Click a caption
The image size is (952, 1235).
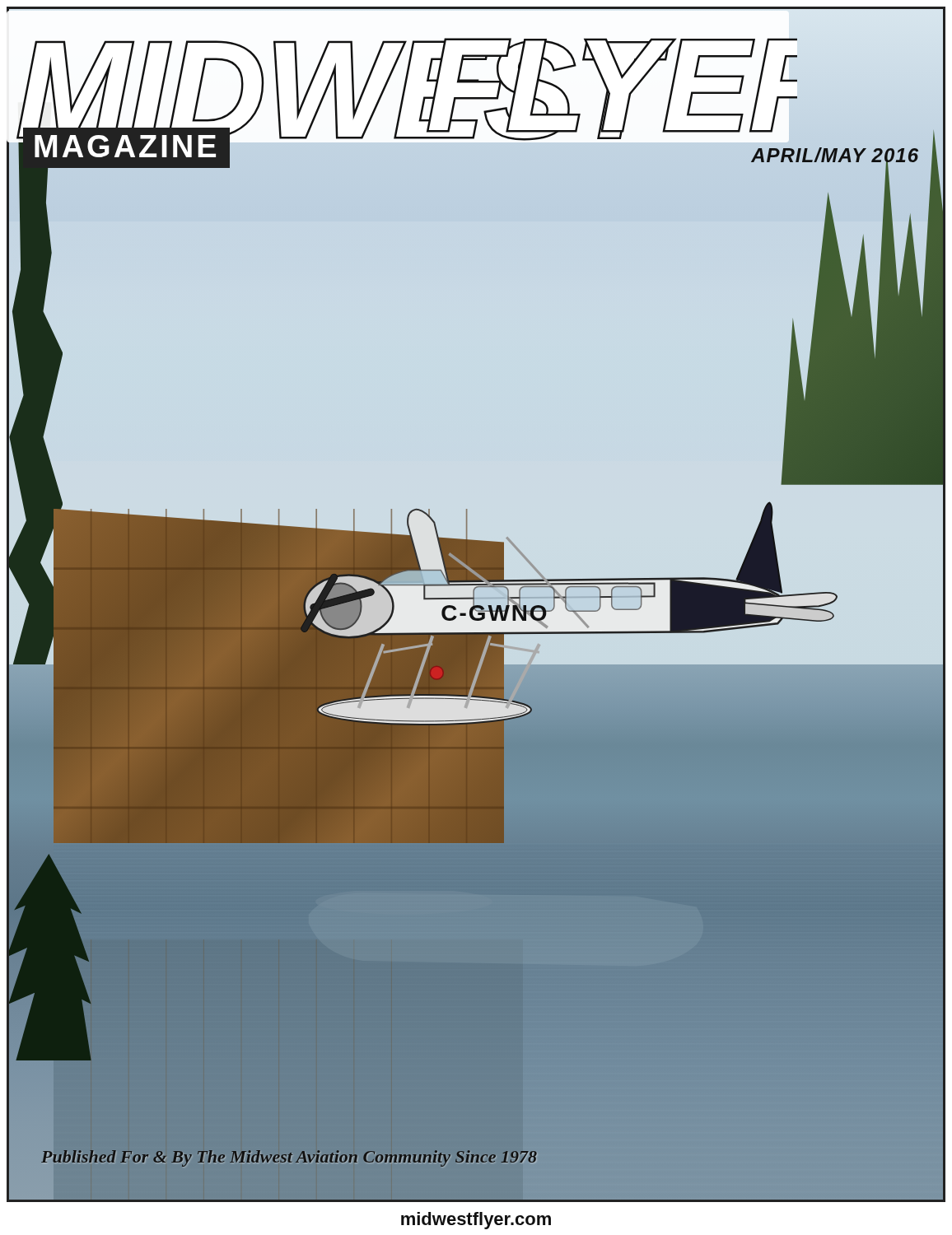tap(289, 1156)
